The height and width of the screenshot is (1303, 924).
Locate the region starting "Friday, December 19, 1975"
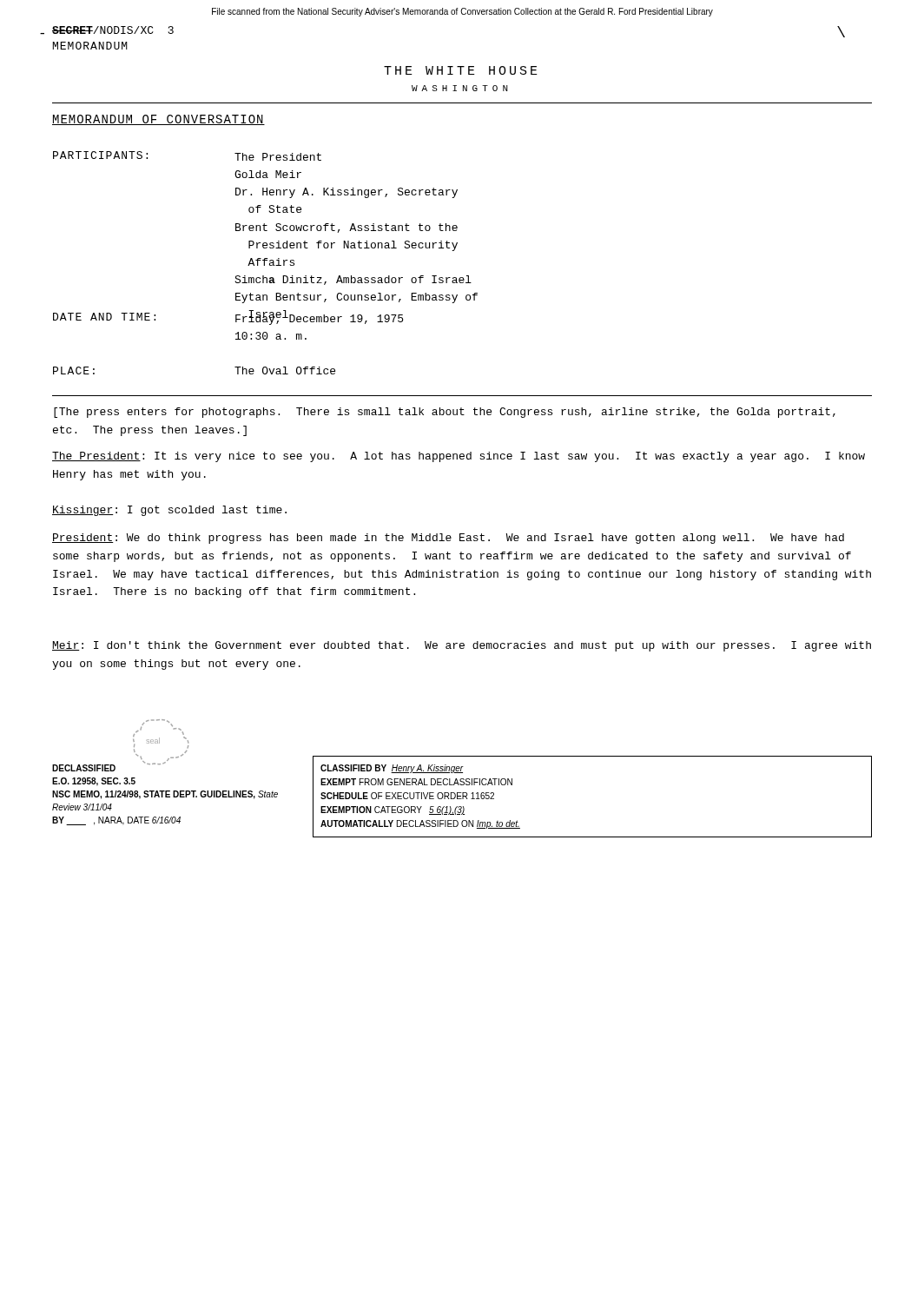click(x=319, y=328)
